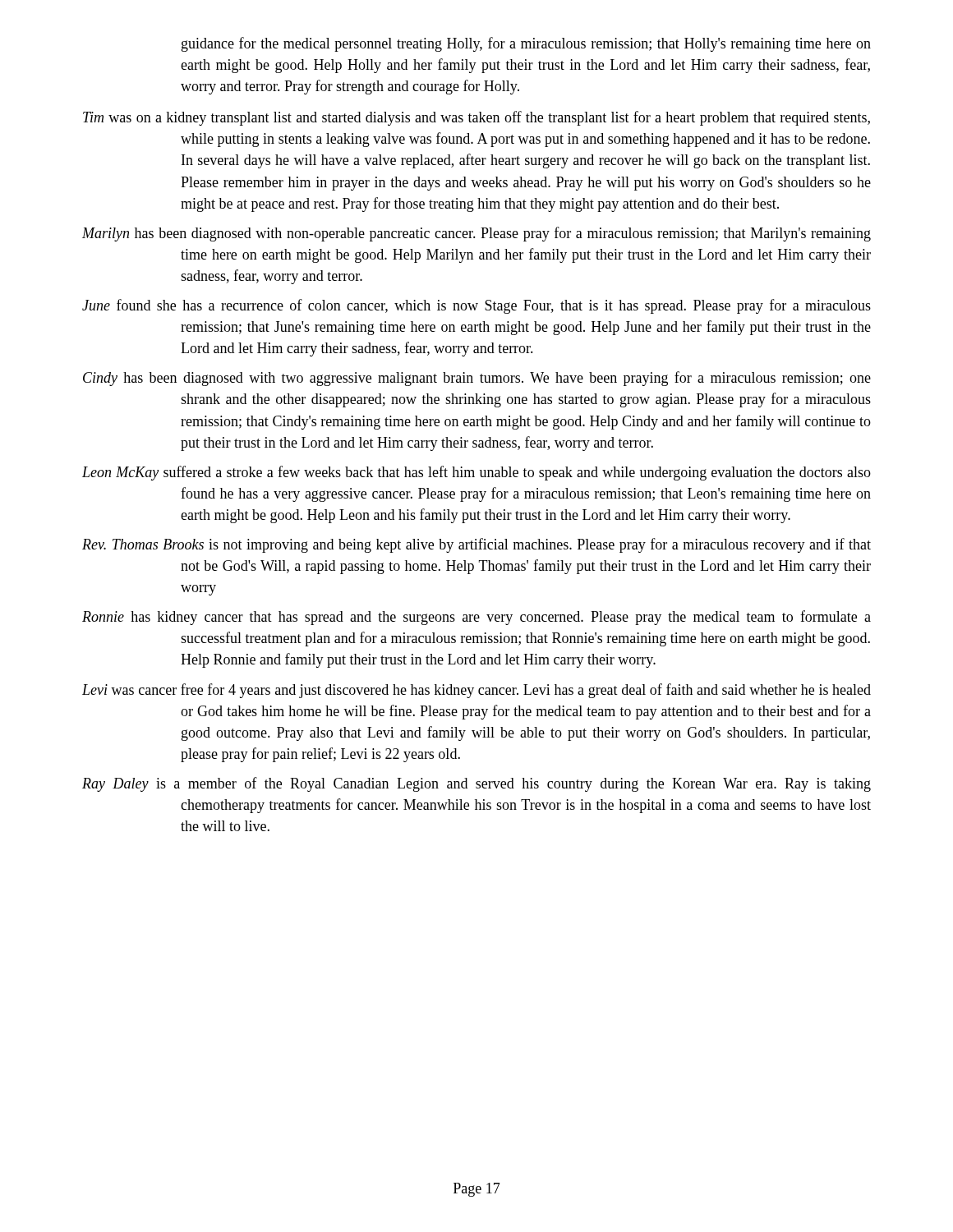Find the block on this page that starts "Ronnie has kidney"
Screen dimensions: 1232x953
[476, 639]
